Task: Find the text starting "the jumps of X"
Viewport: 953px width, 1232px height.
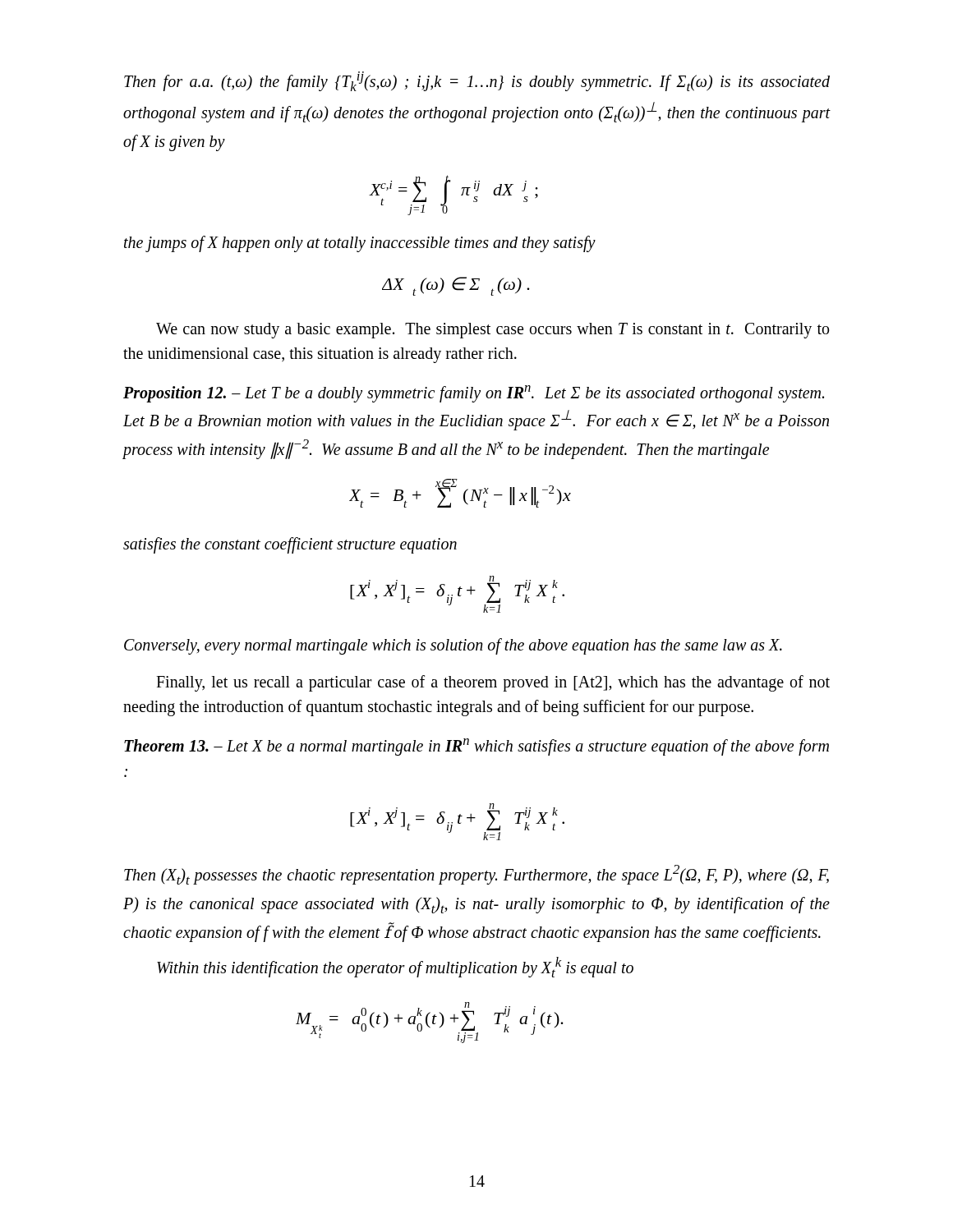Action: 359,242
